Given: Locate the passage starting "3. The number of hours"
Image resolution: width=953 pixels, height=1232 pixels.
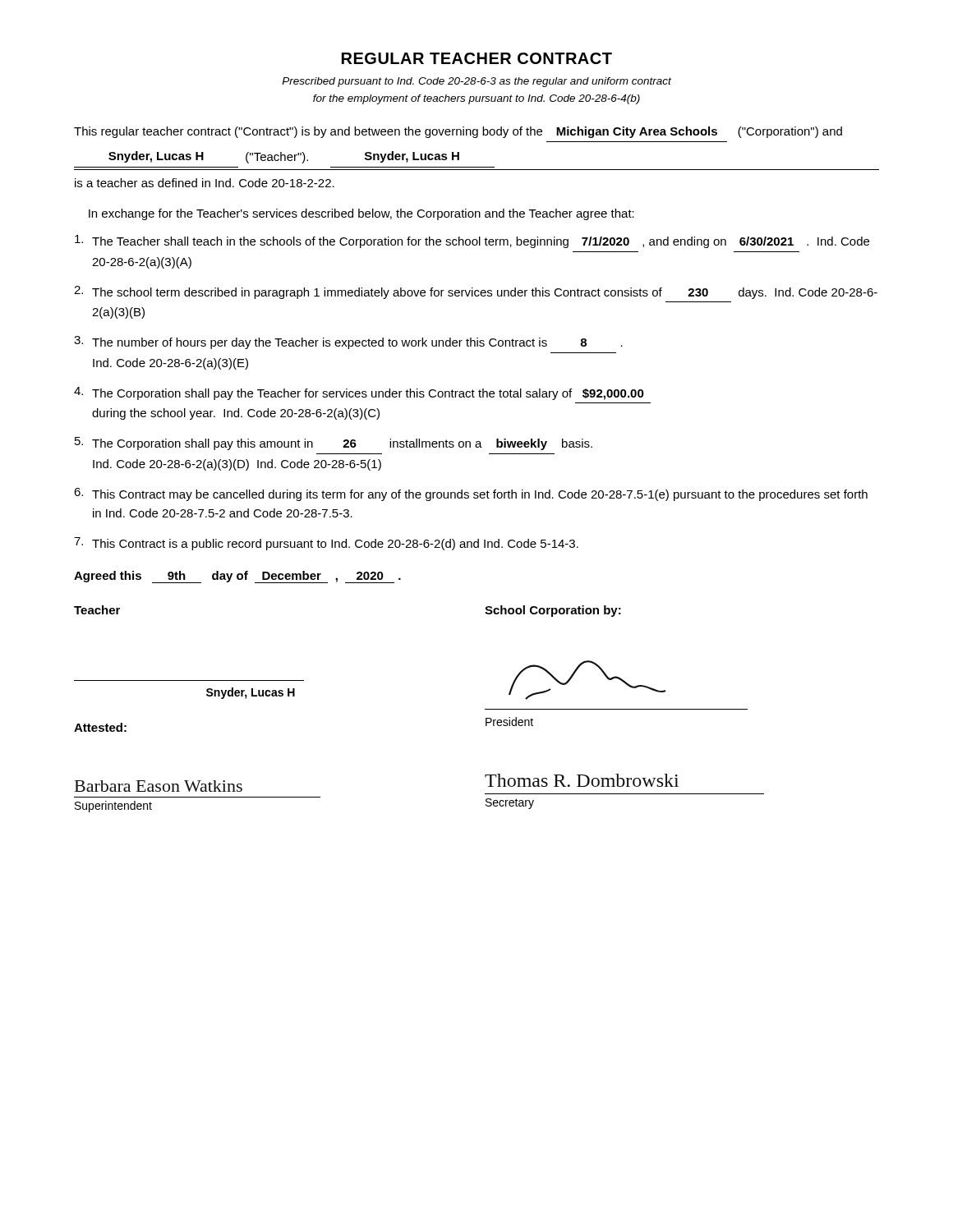Looking at the screenshot, I should [476, 352].
